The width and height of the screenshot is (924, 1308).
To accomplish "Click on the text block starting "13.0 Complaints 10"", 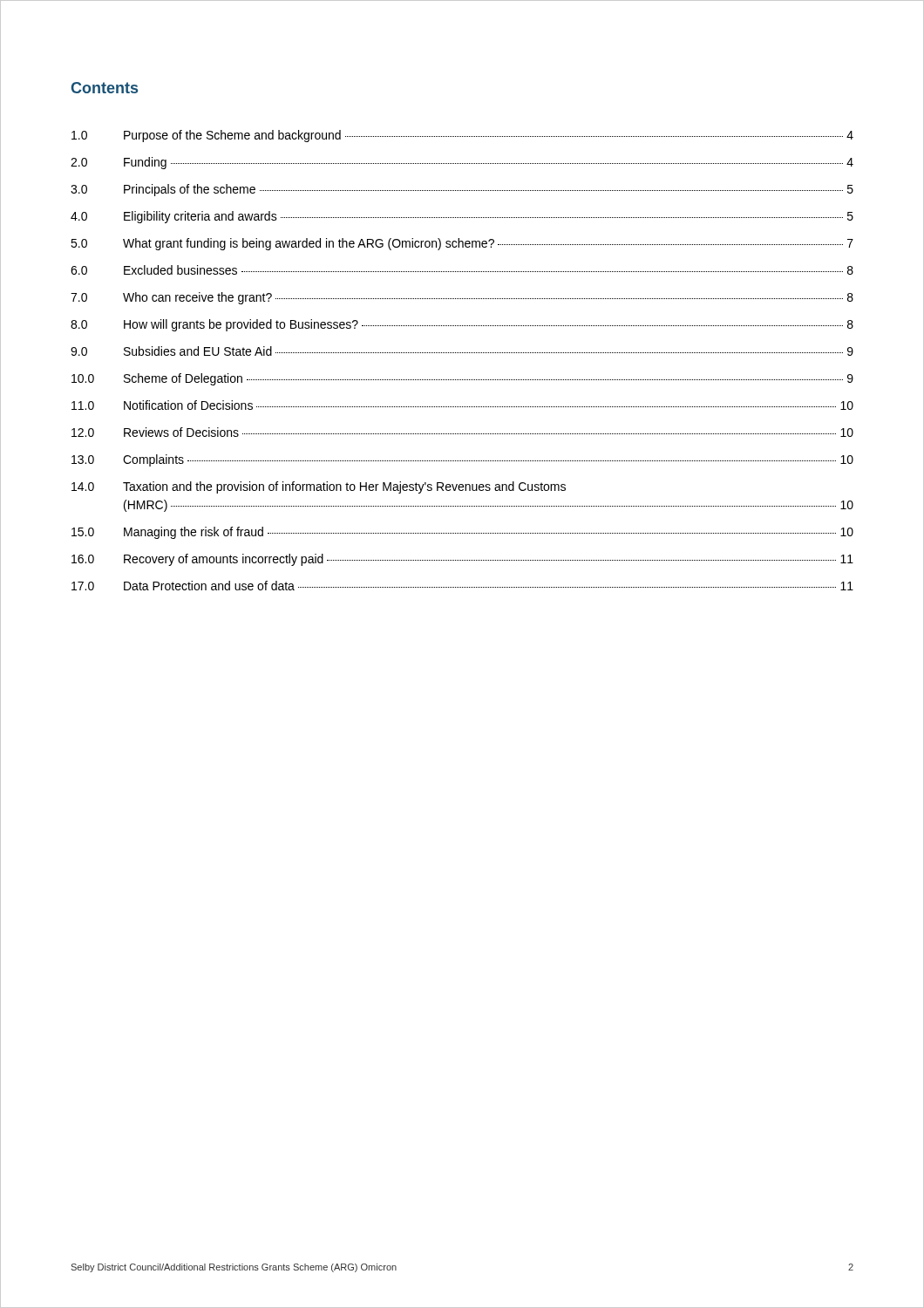I will pyautogui.click(x=462, y=460).
